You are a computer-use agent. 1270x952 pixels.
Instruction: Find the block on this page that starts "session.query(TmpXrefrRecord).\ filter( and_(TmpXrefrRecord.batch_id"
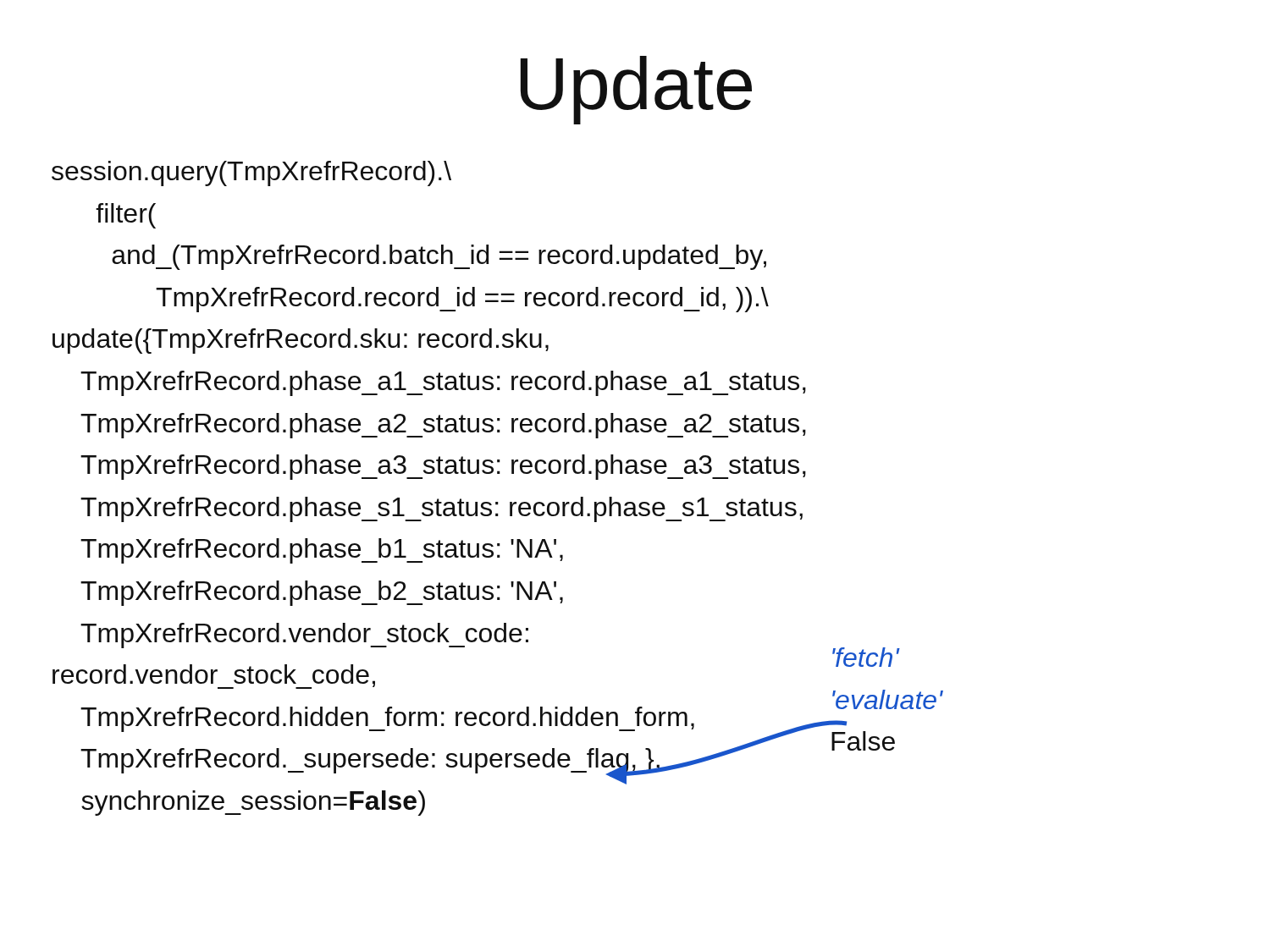tap(618, 486)
